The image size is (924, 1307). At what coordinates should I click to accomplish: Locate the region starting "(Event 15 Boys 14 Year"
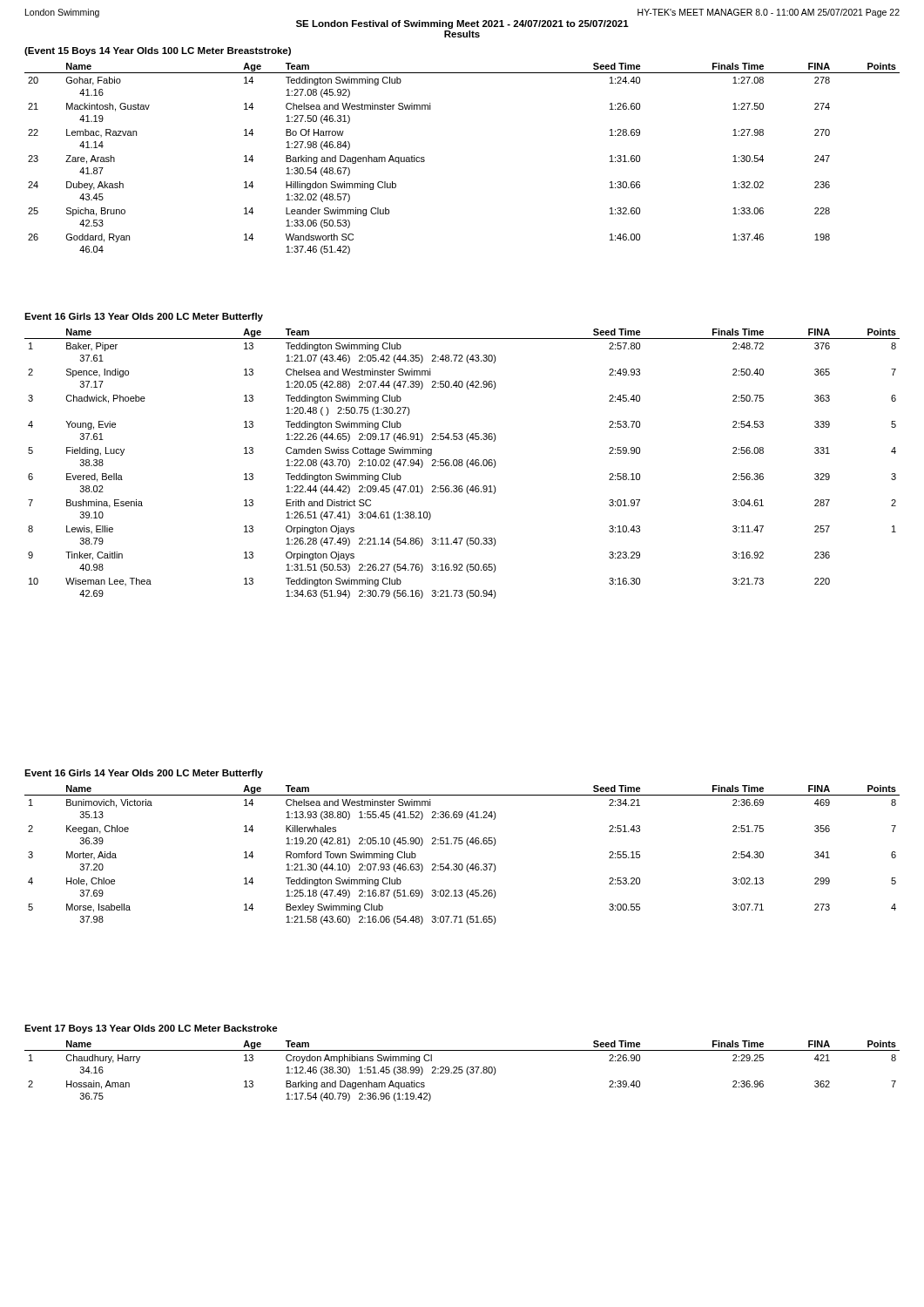click(158, 51)
